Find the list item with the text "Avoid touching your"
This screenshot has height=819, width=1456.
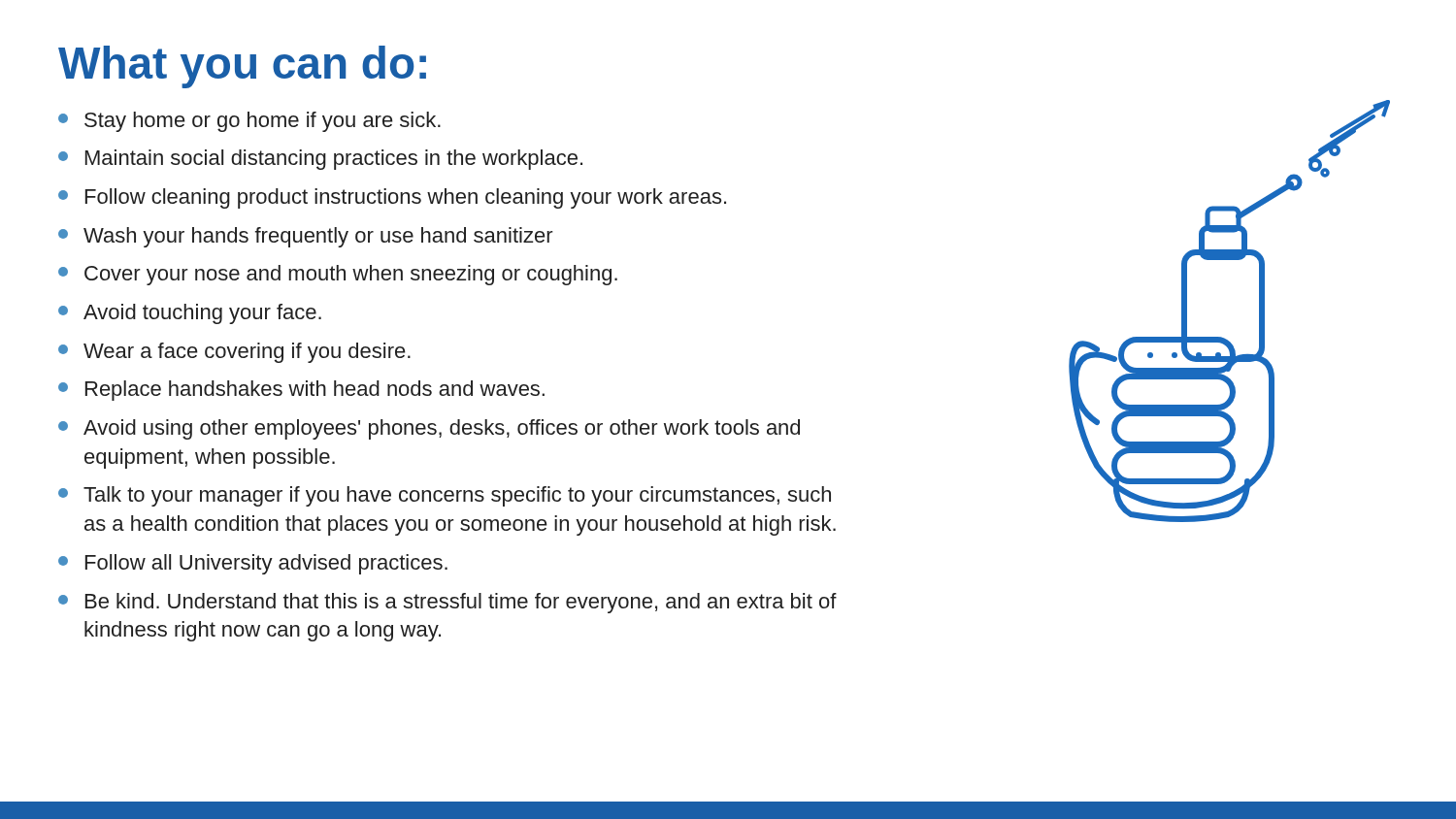191,312
